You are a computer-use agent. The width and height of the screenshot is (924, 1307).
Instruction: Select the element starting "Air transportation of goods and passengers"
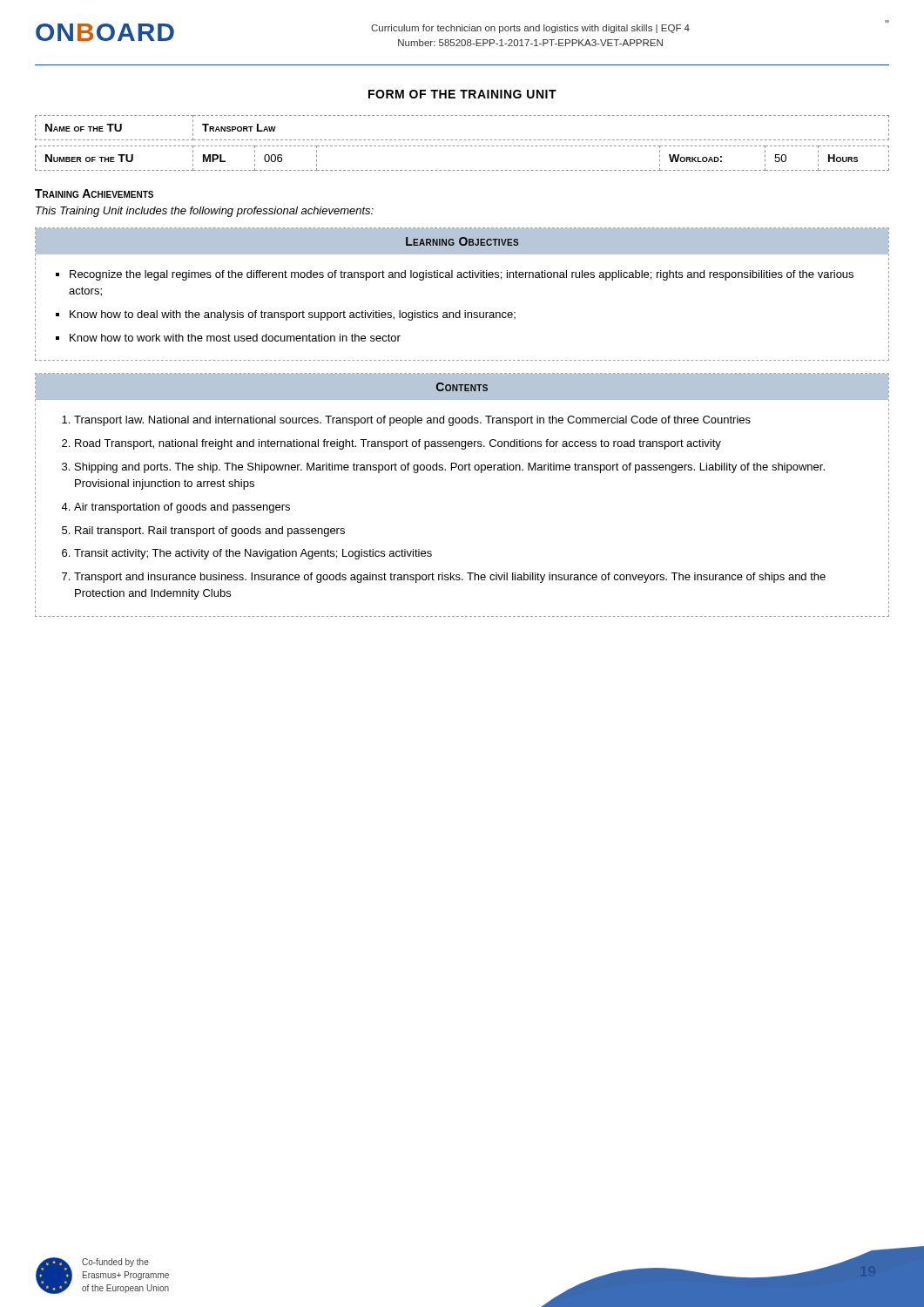tap(182, 506)
